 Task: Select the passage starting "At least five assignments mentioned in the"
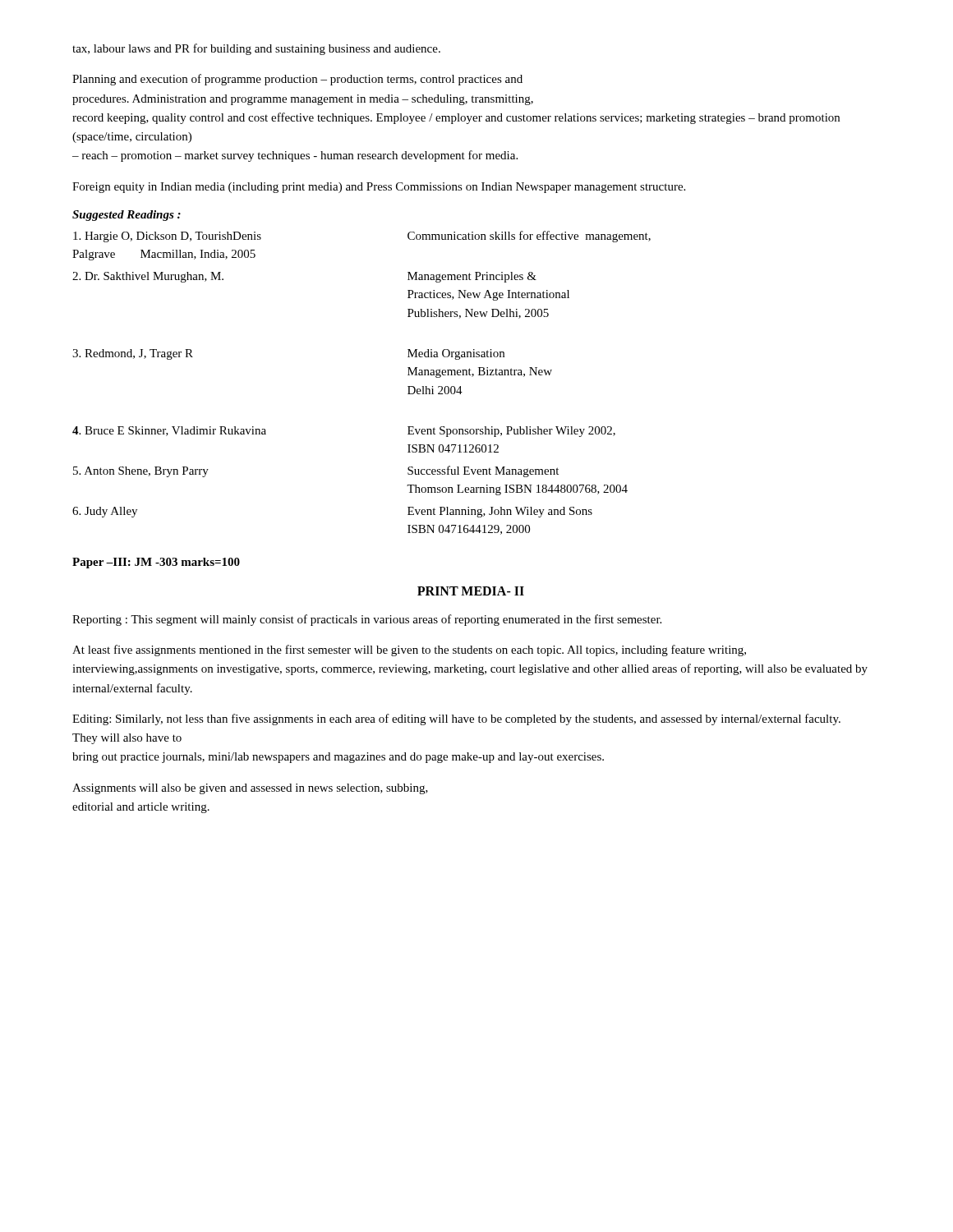(470, 669)
